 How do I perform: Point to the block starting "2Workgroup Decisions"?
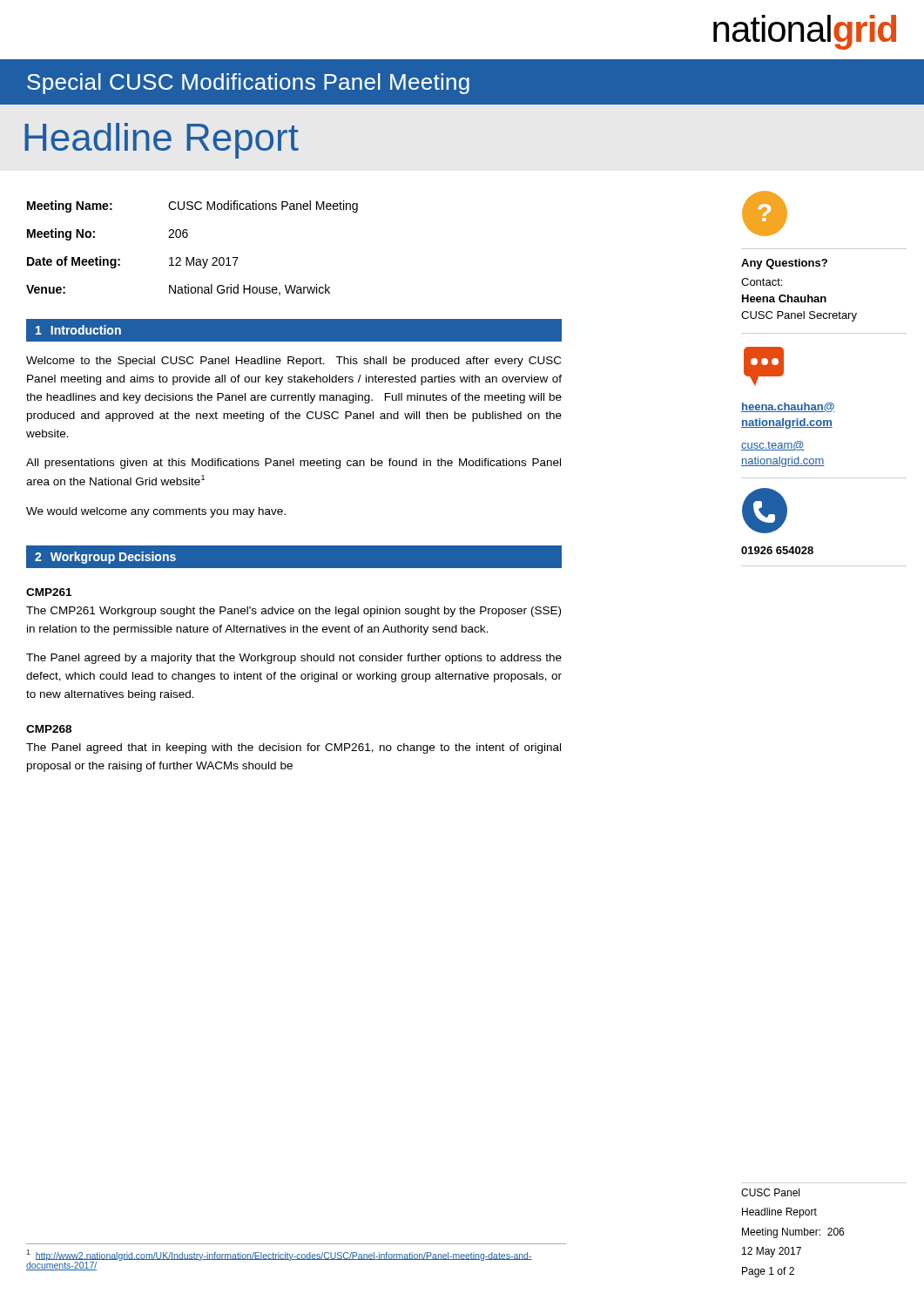[105, 557]
